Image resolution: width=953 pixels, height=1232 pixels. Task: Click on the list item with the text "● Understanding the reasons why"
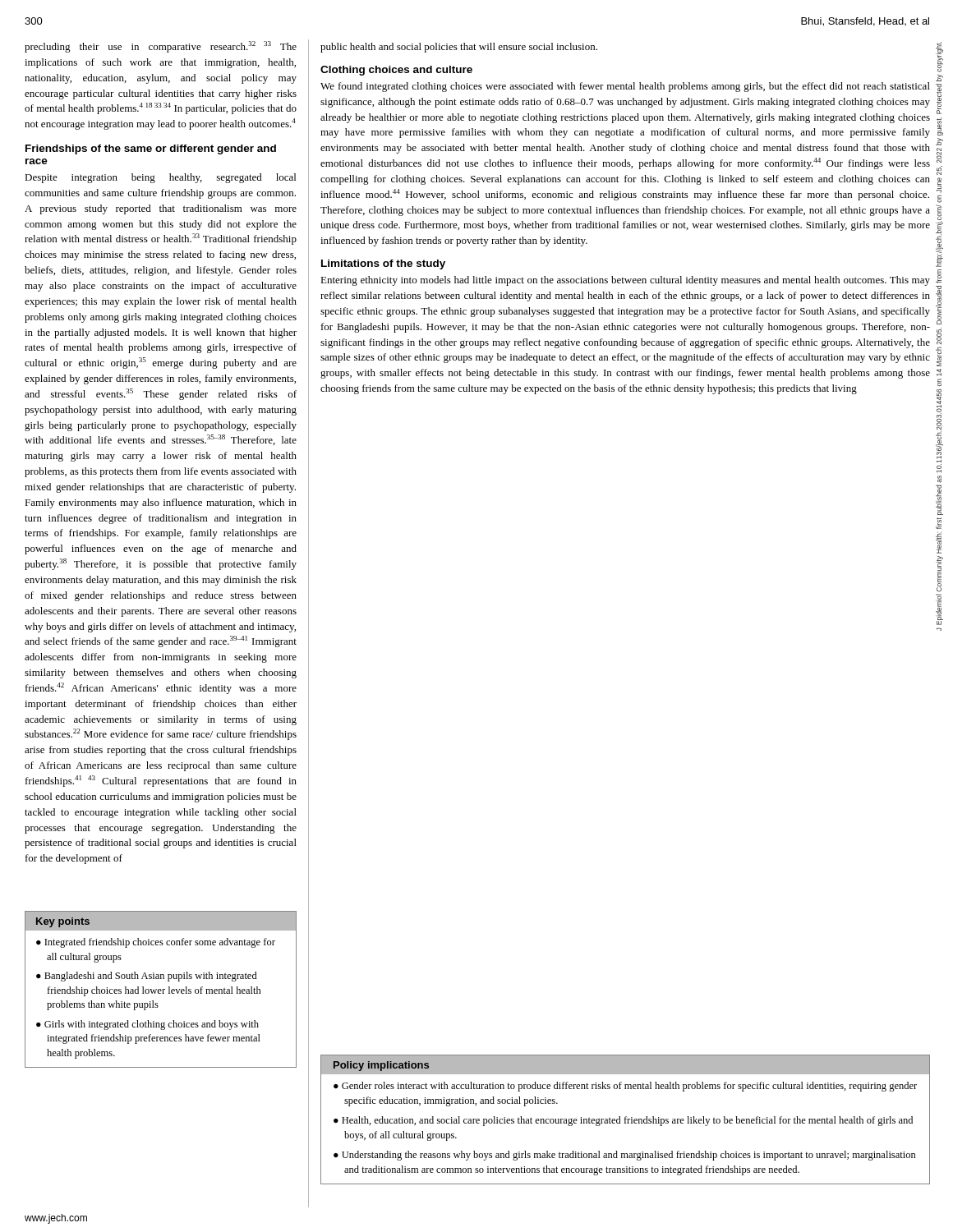[624, 1162]
